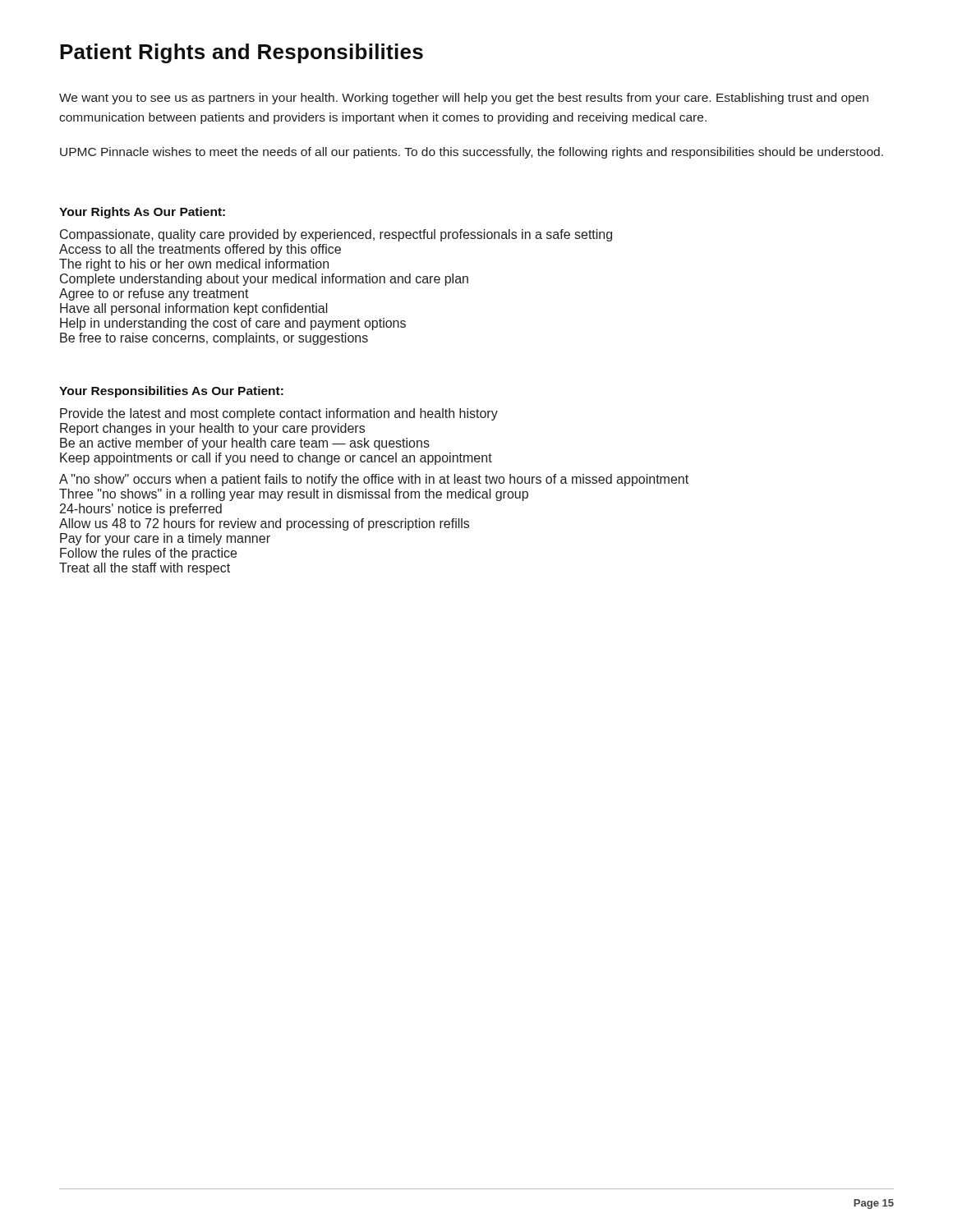Select the block starting "Help in understanding the cost of"
The height and width of the screenshot is (1232, 953).
coord(233,324)
